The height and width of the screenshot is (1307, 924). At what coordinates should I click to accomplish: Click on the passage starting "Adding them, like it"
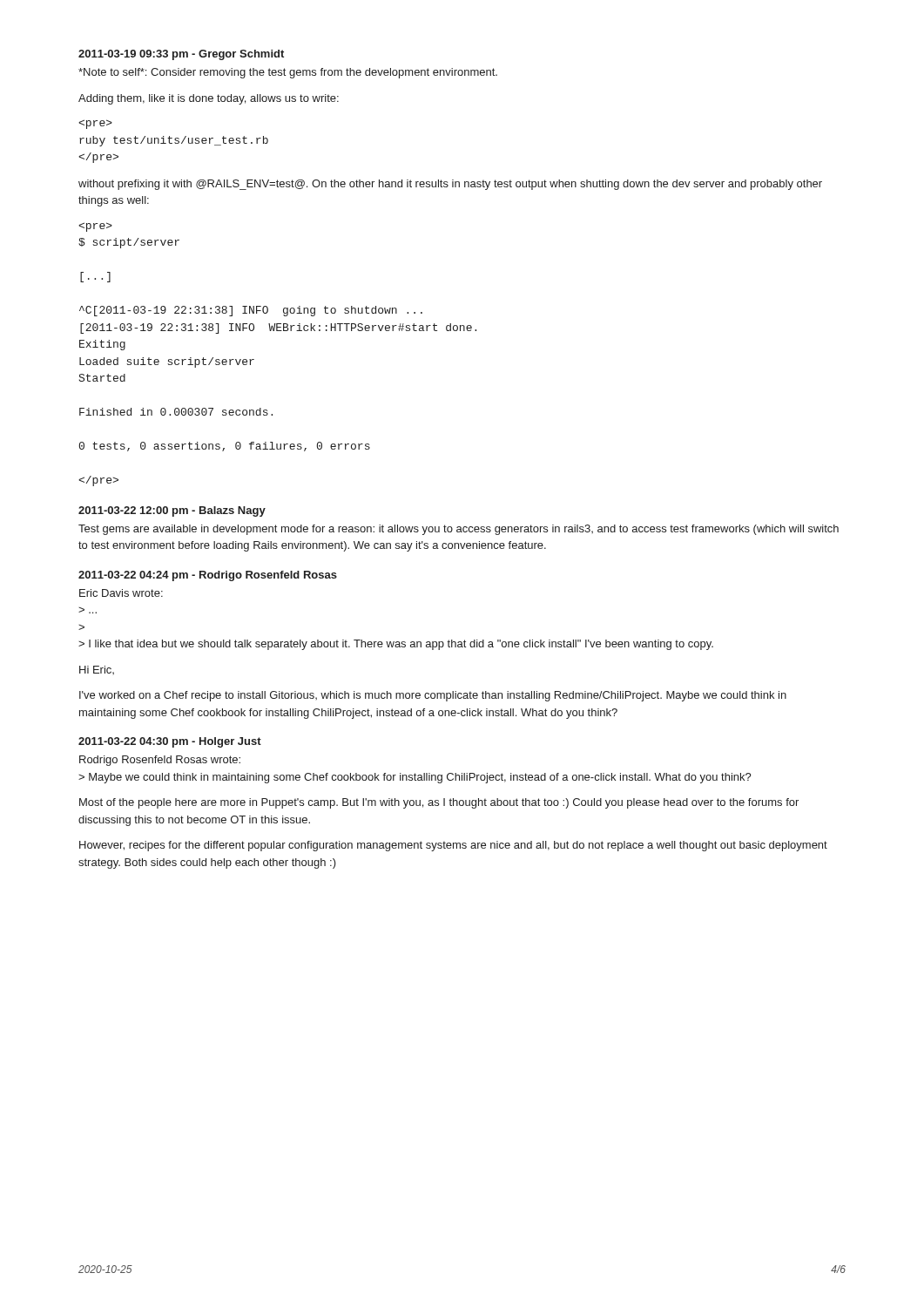click(x=209, y=98)
